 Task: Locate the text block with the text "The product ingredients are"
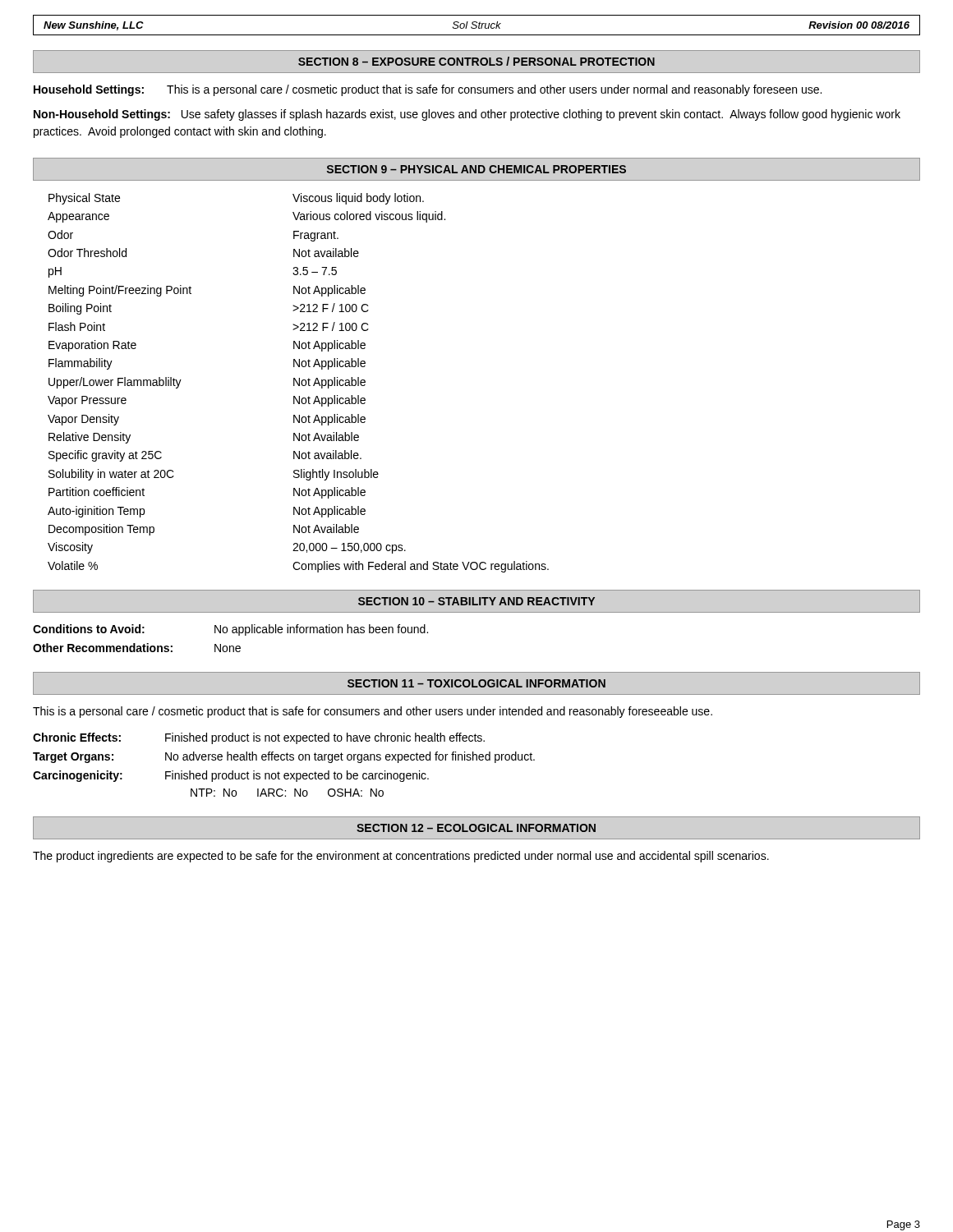401,856
